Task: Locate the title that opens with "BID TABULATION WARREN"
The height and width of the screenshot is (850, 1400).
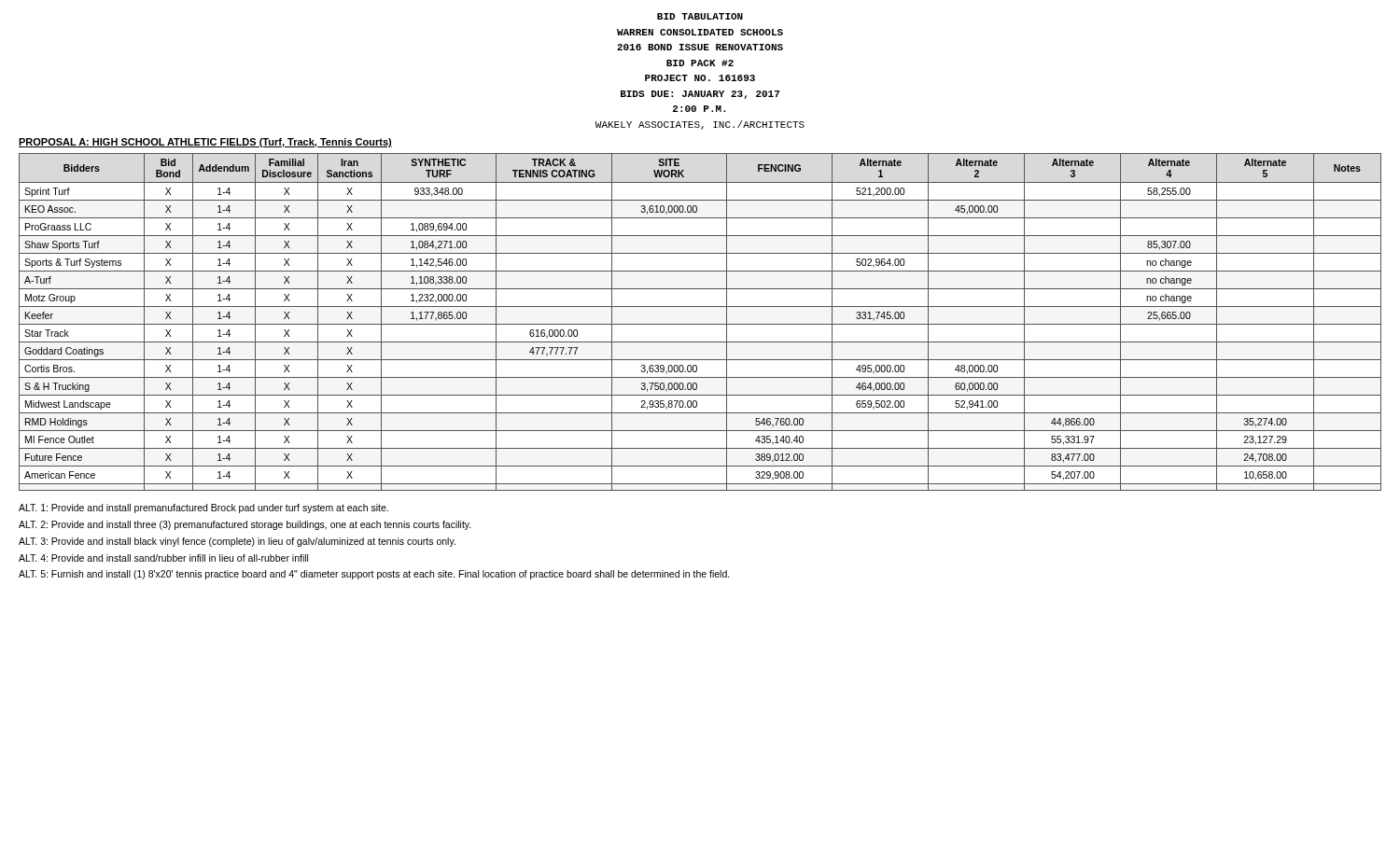Action: tap(700, 71)
